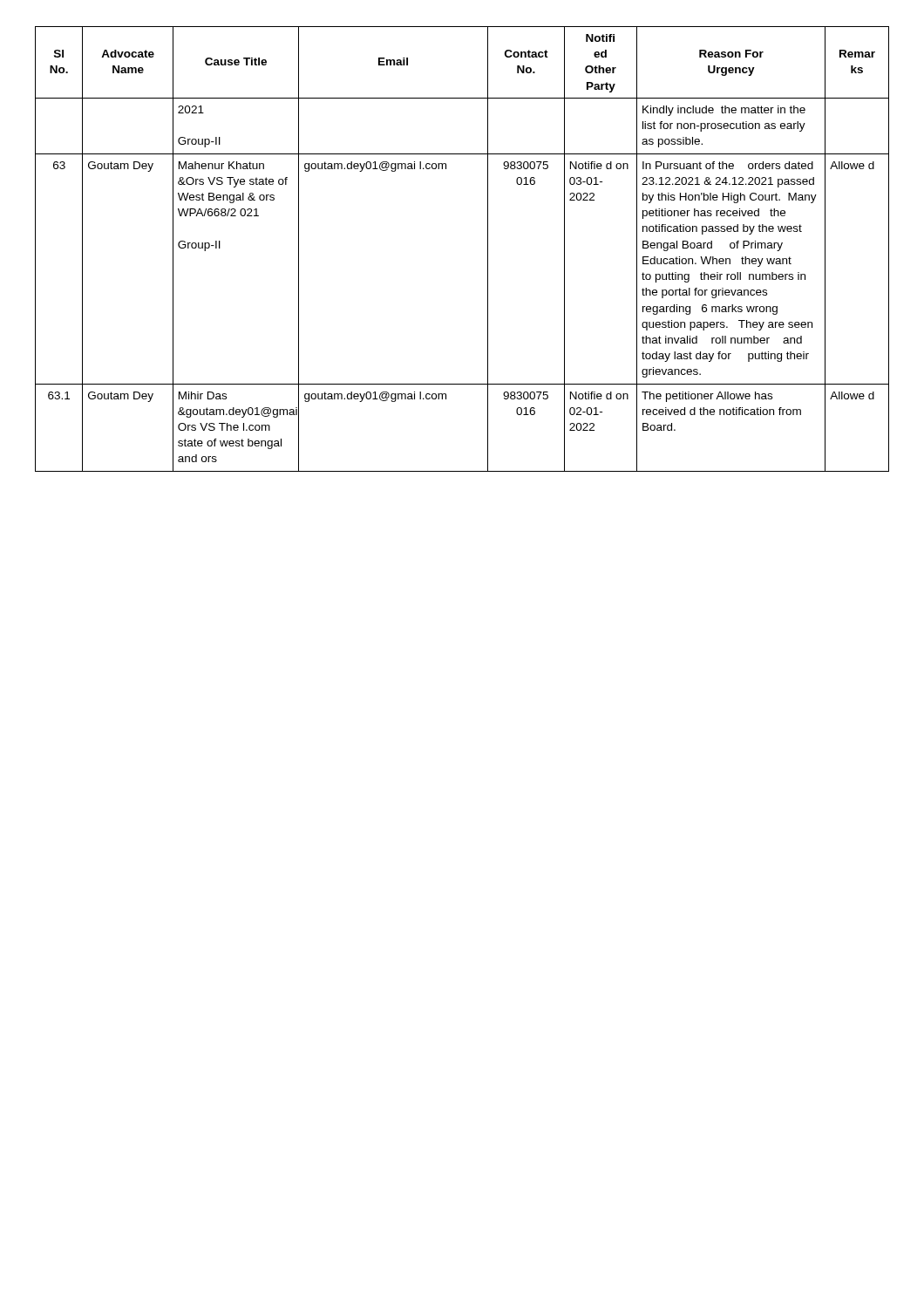This screenshot has height=1308, width=924.
Task: Locate the table with the text "Allowe d"
Action: 462,249
